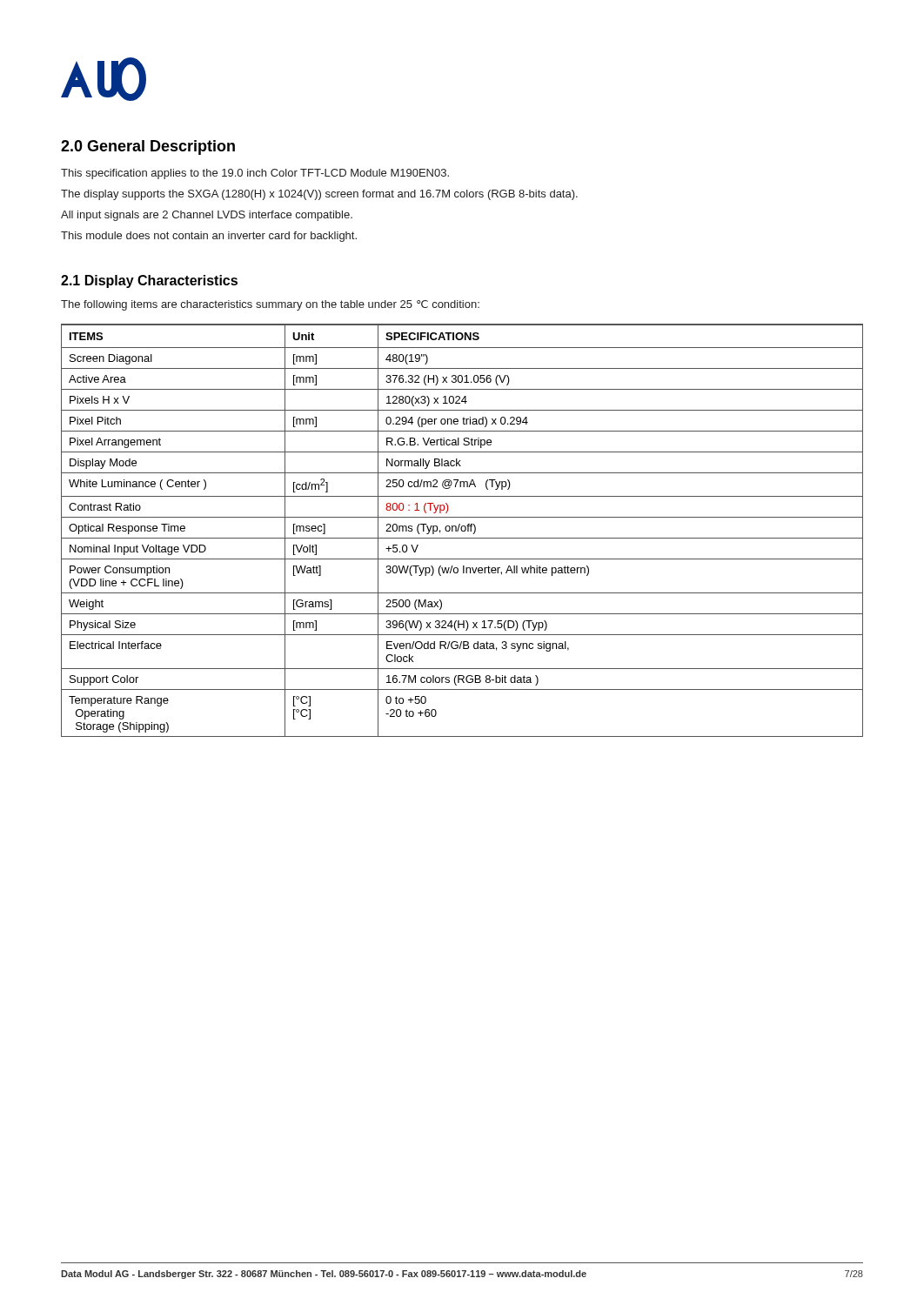Navigate to the text block starting "All input signals are 2 Channel LVDS"
The width and height of the screenshot is (924, 1305).
[207, 215]
